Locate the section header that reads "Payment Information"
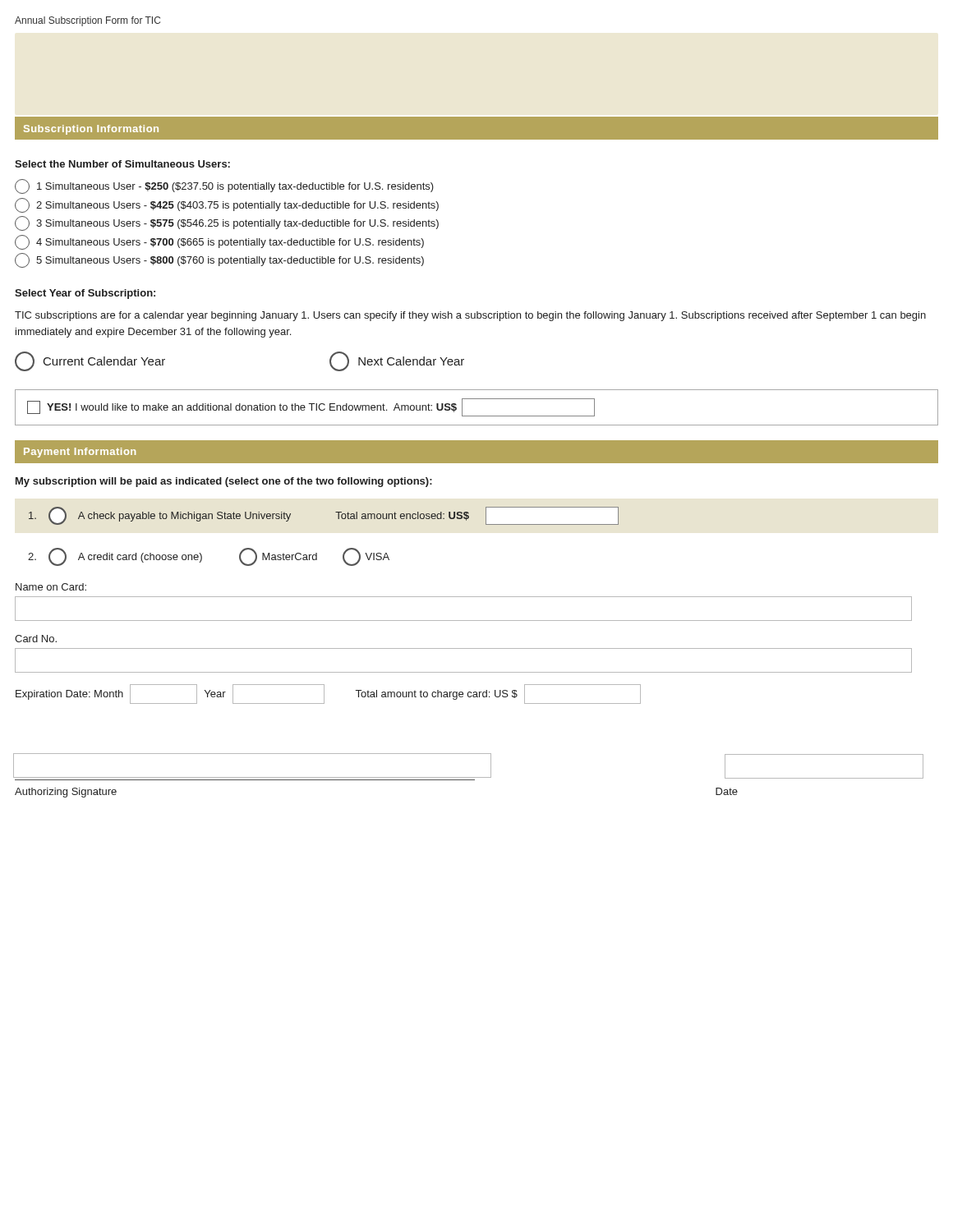The height and width of the screenshot is (1232, 953). [80, 452]
